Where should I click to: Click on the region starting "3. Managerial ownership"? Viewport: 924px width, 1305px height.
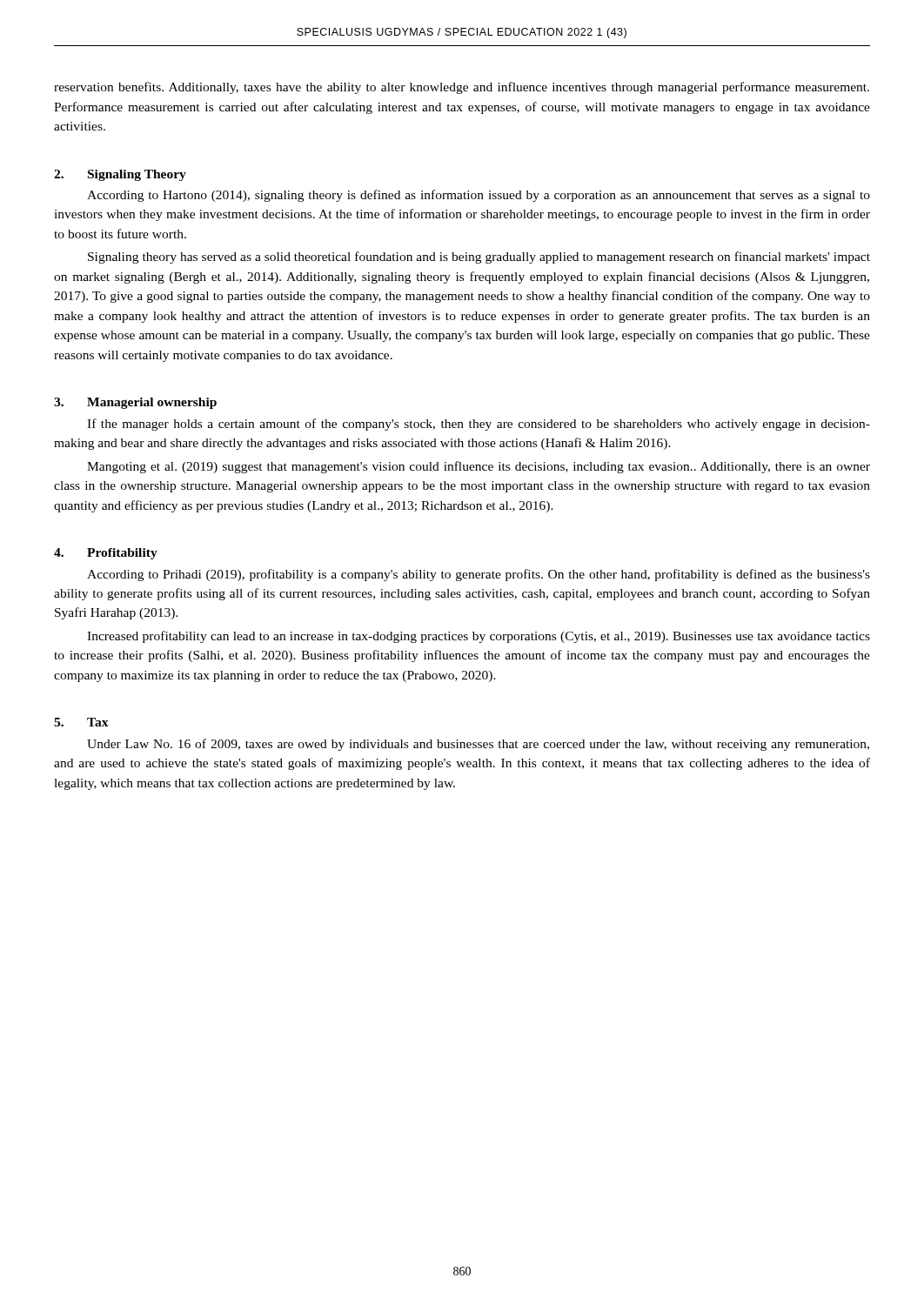(135, 402)
